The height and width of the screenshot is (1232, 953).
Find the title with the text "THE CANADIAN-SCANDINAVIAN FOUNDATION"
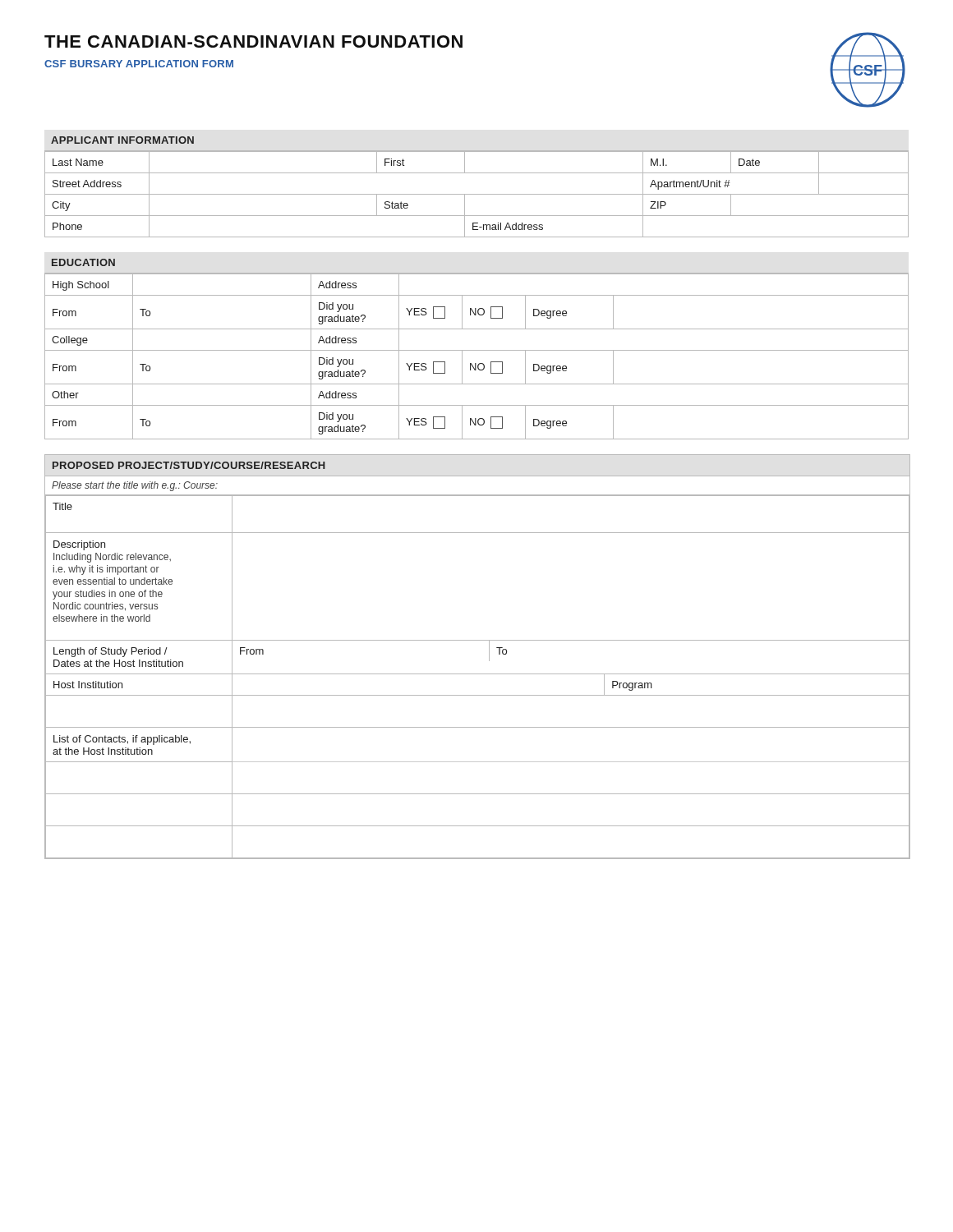[x=254, y=42]
